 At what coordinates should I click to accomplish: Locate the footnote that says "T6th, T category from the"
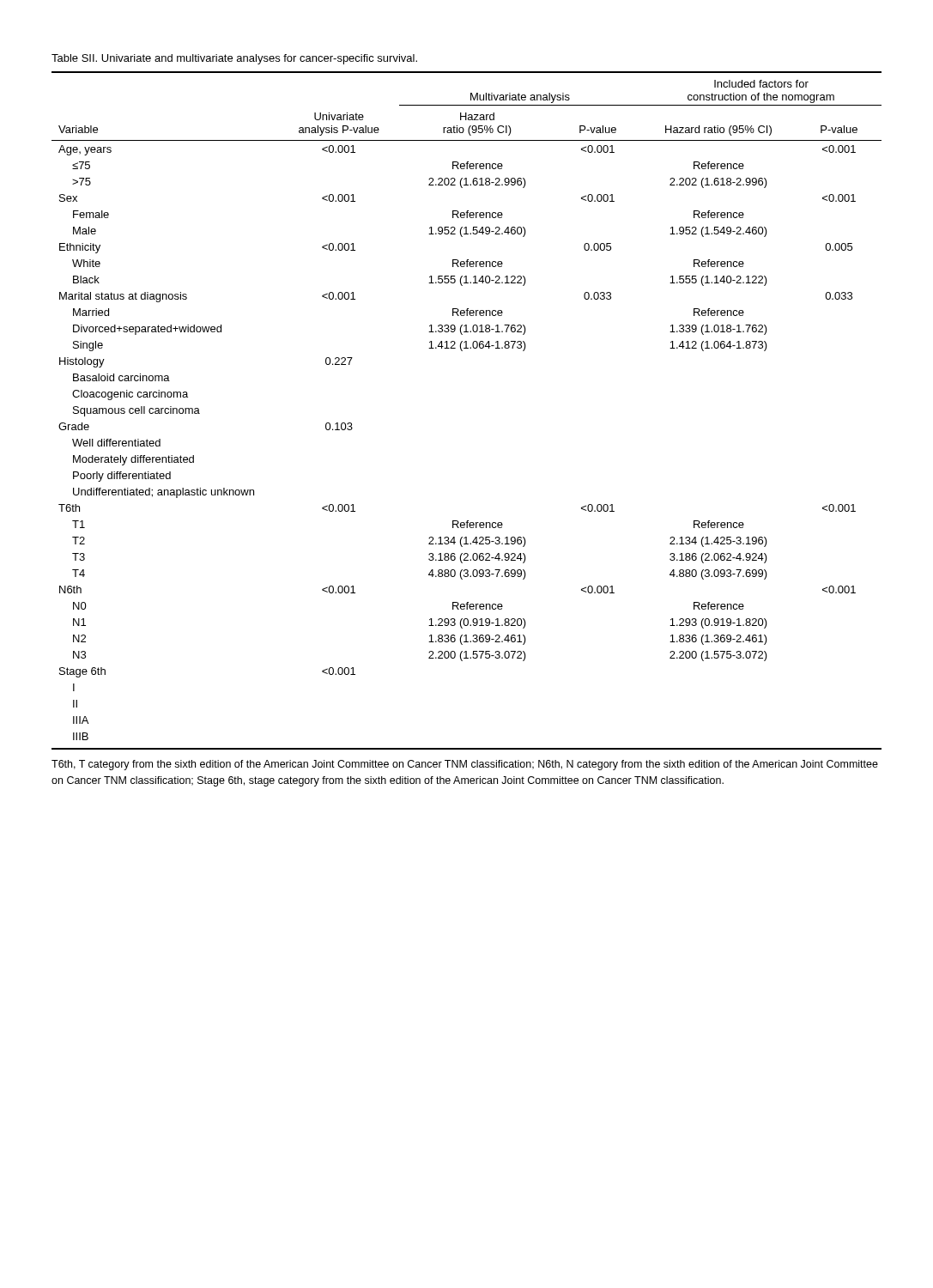click(465, 773)
